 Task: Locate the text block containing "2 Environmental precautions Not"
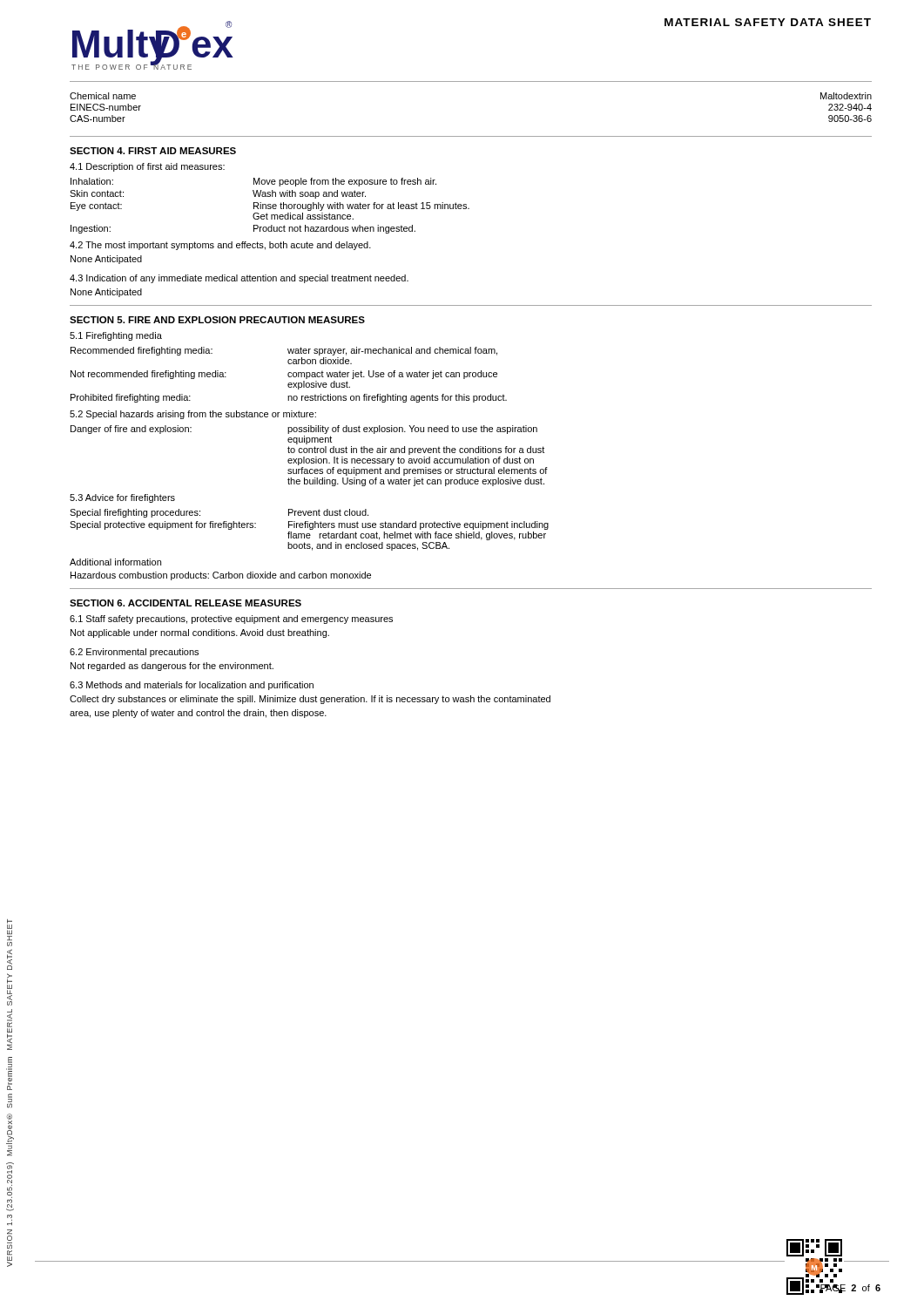(134, 653)
